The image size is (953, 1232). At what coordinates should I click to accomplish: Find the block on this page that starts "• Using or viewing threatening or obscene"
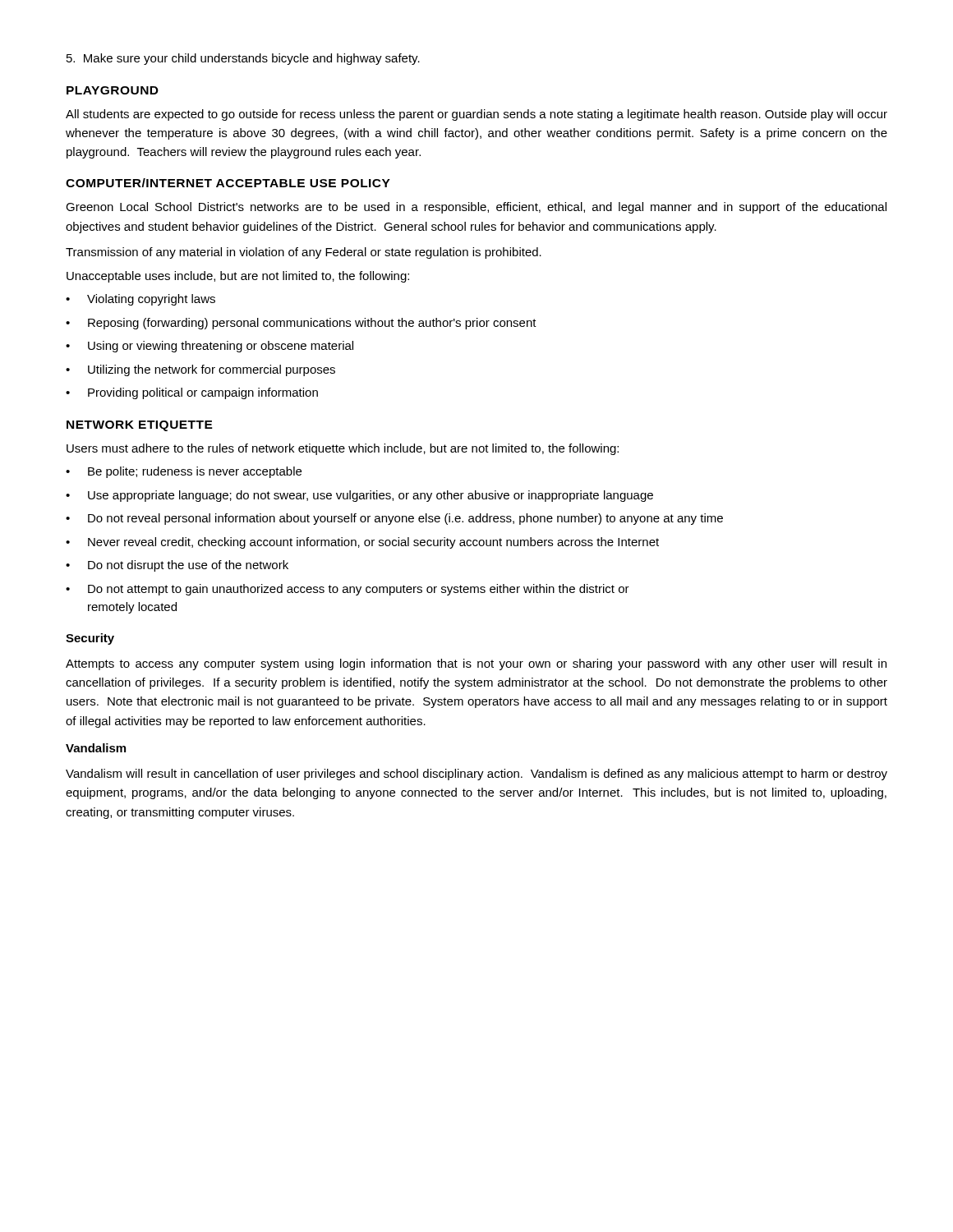pos(210,346)
